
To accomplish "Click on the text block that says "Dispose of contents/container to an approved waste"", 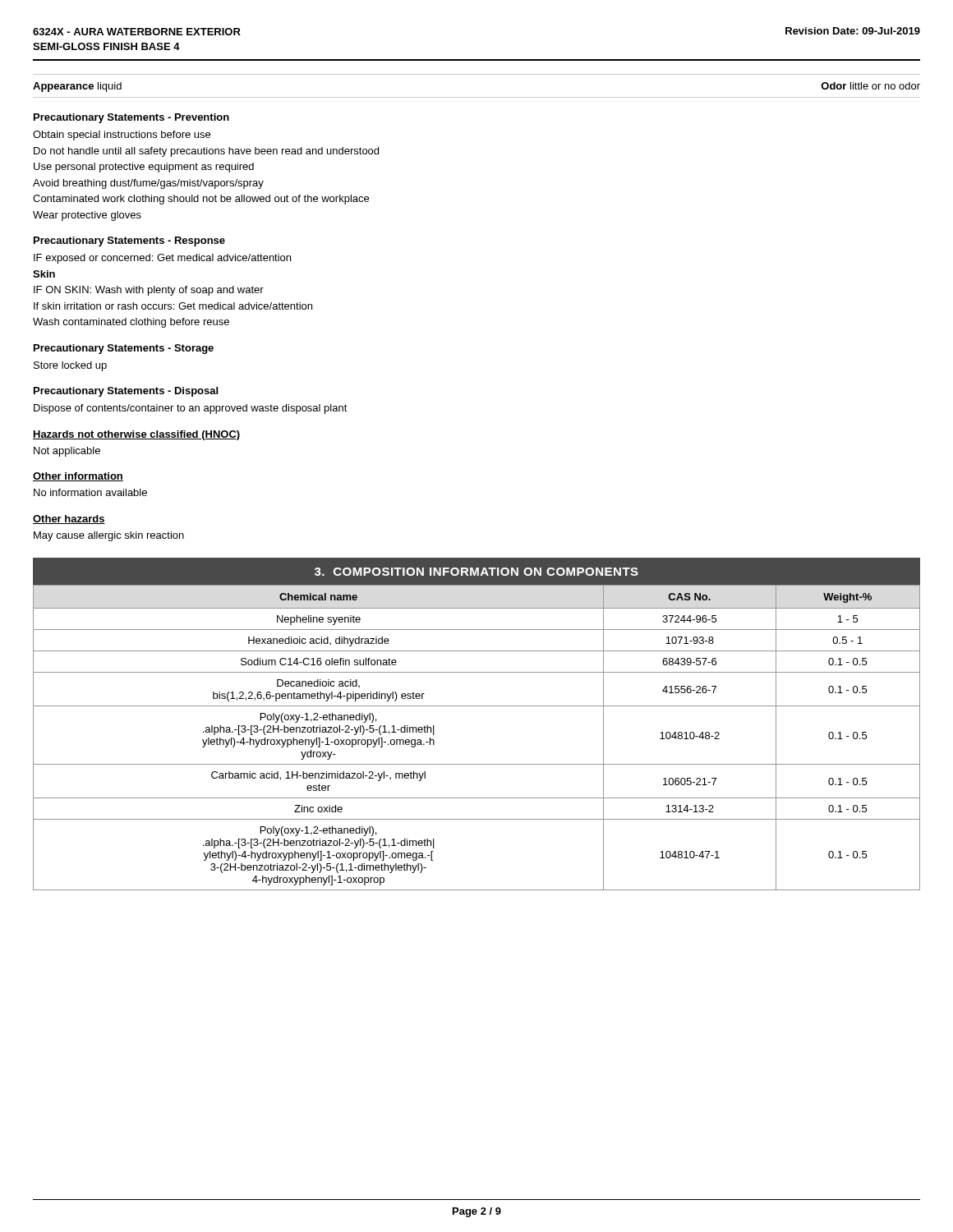I will pos(190,408).
